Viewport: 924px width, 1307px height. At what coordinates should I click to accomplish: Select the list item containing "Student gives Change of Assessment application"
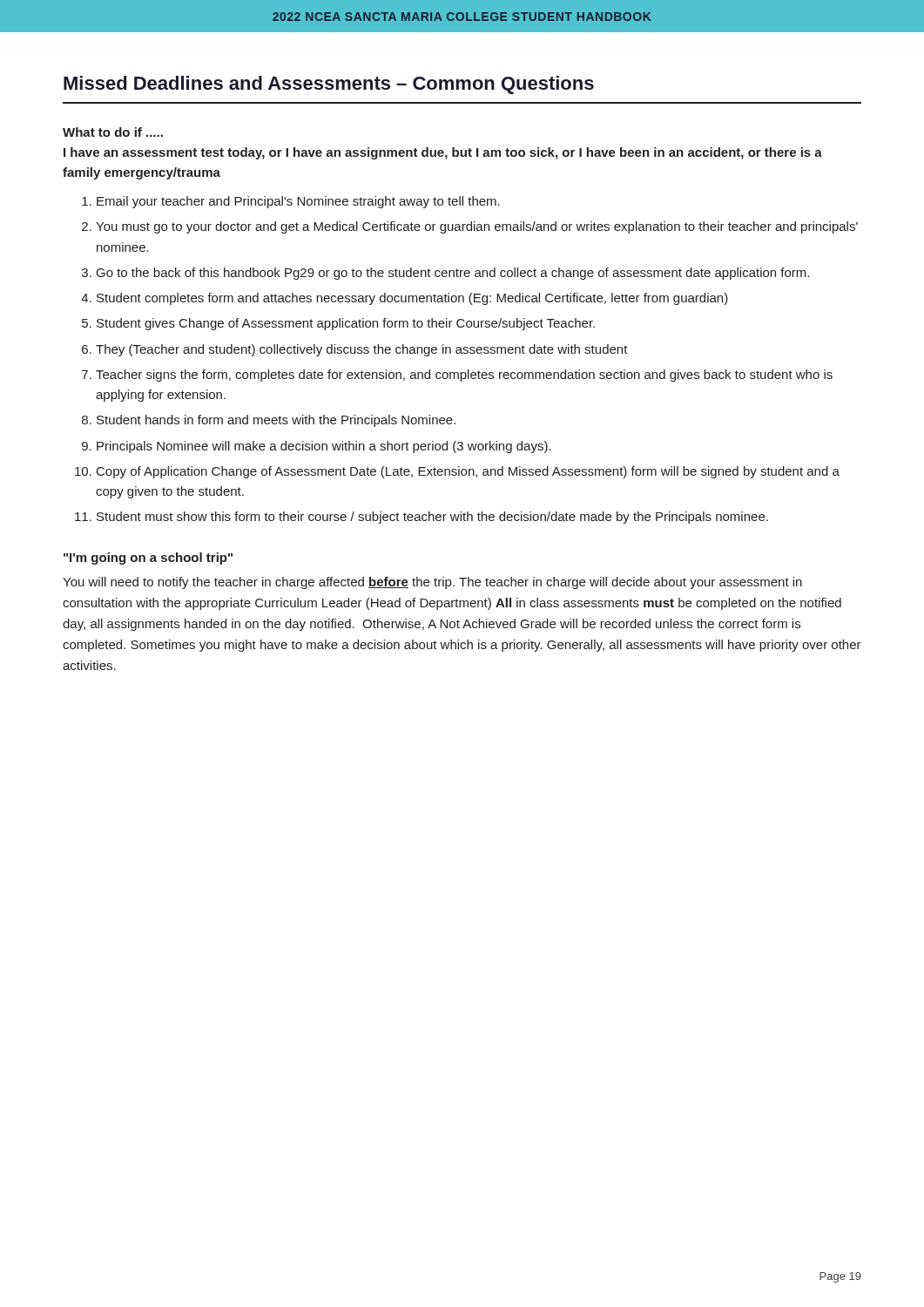pos(346,323)
